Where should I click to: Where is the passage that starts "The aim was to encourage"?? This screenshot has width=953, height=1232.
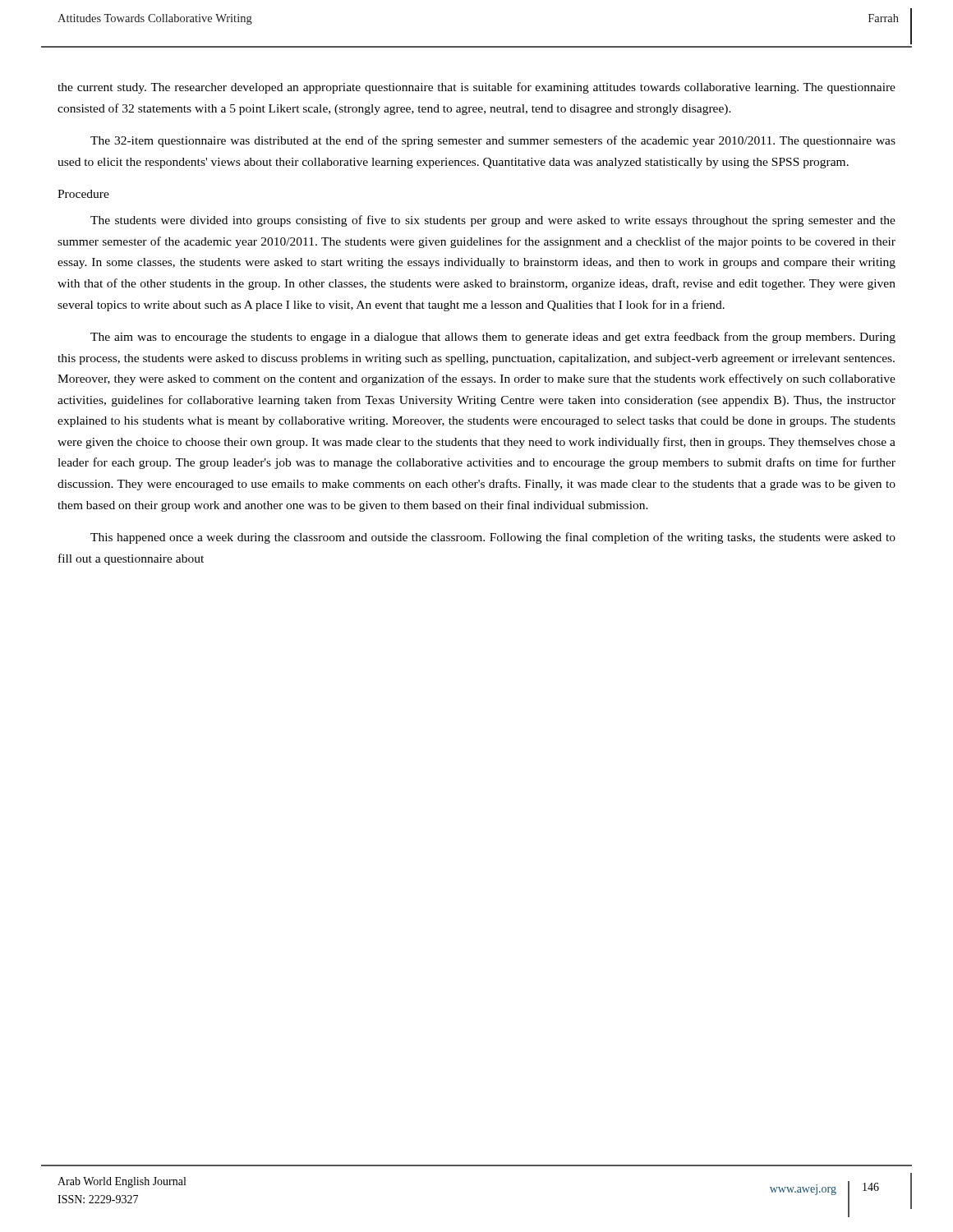476,421
